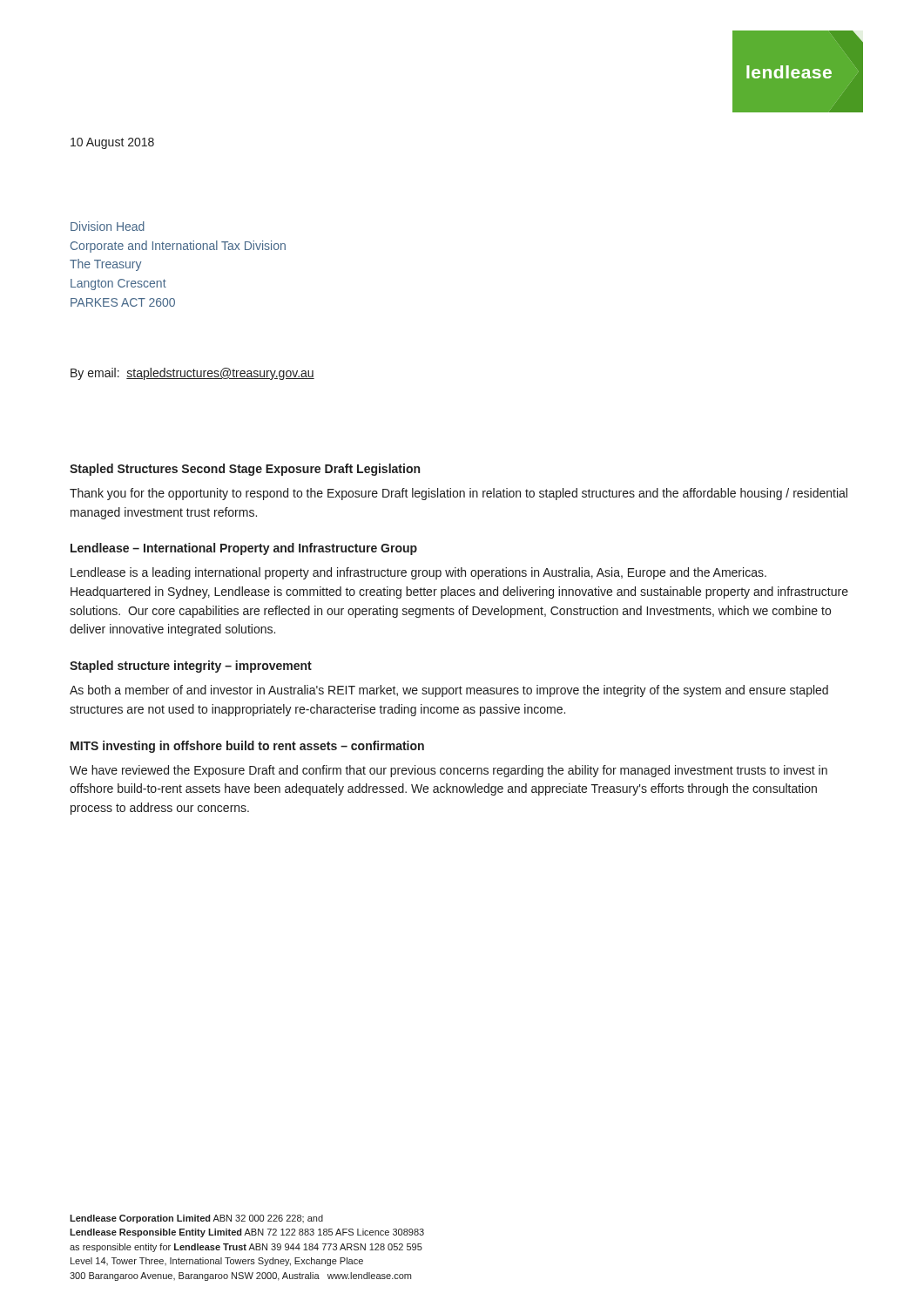Point to the text block starting "Division Head Corporate and International"

click(108, 226)
